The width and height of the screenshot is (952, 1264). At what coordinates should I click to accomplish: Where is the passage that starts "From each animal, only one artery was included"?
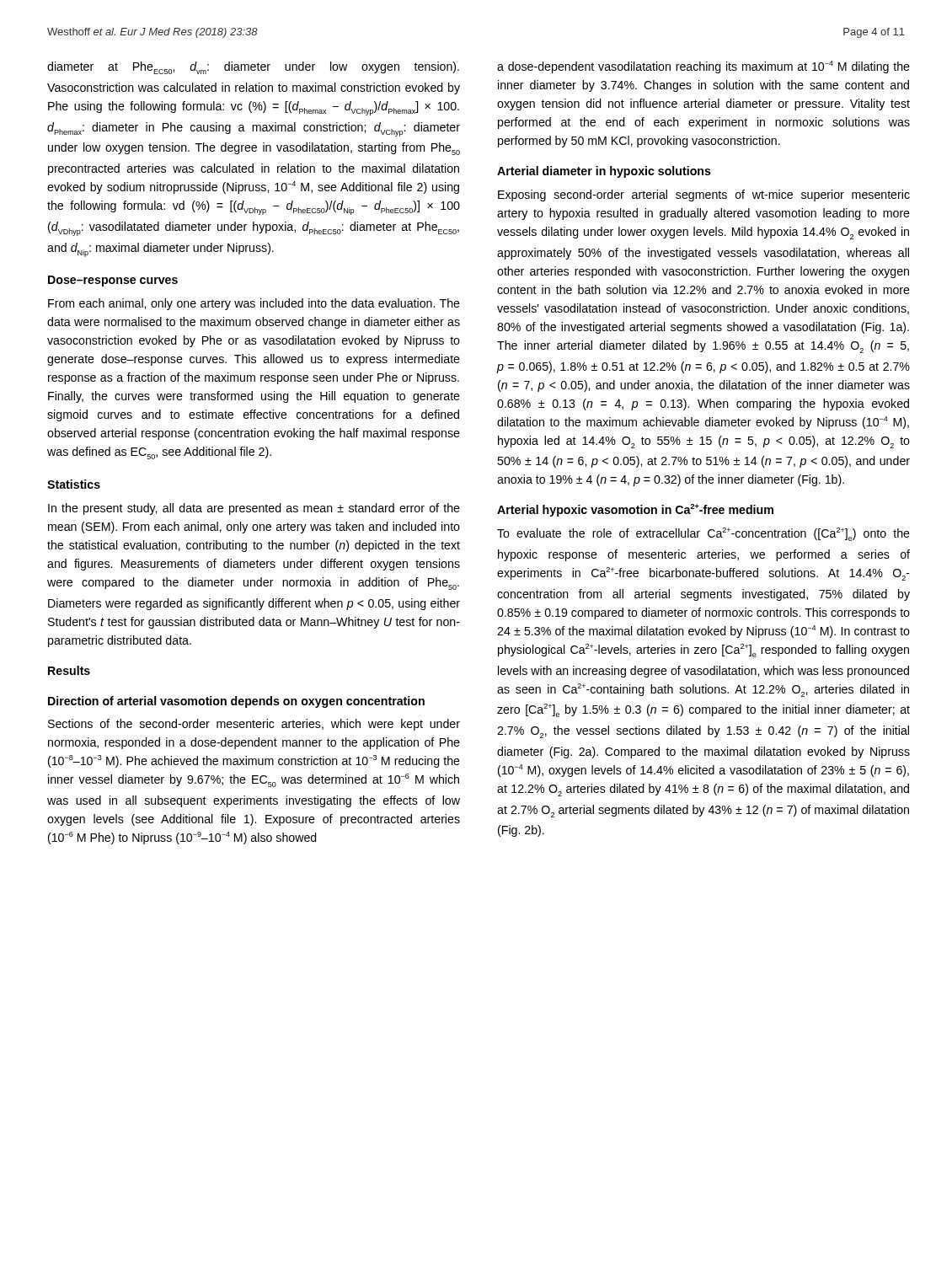tap(254, 379)
